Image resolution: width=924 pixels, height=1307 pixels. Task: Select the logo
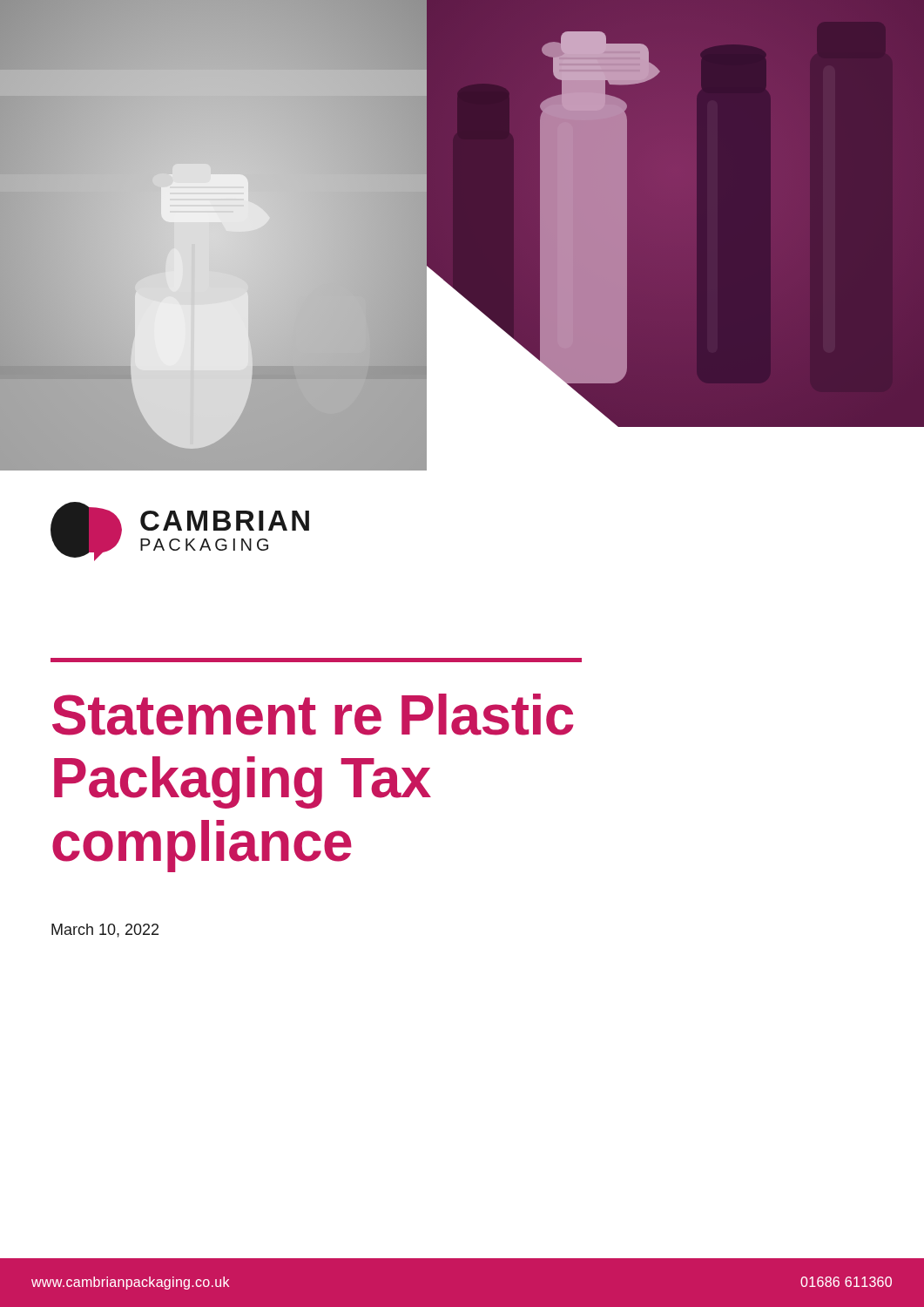click(182, 530)
